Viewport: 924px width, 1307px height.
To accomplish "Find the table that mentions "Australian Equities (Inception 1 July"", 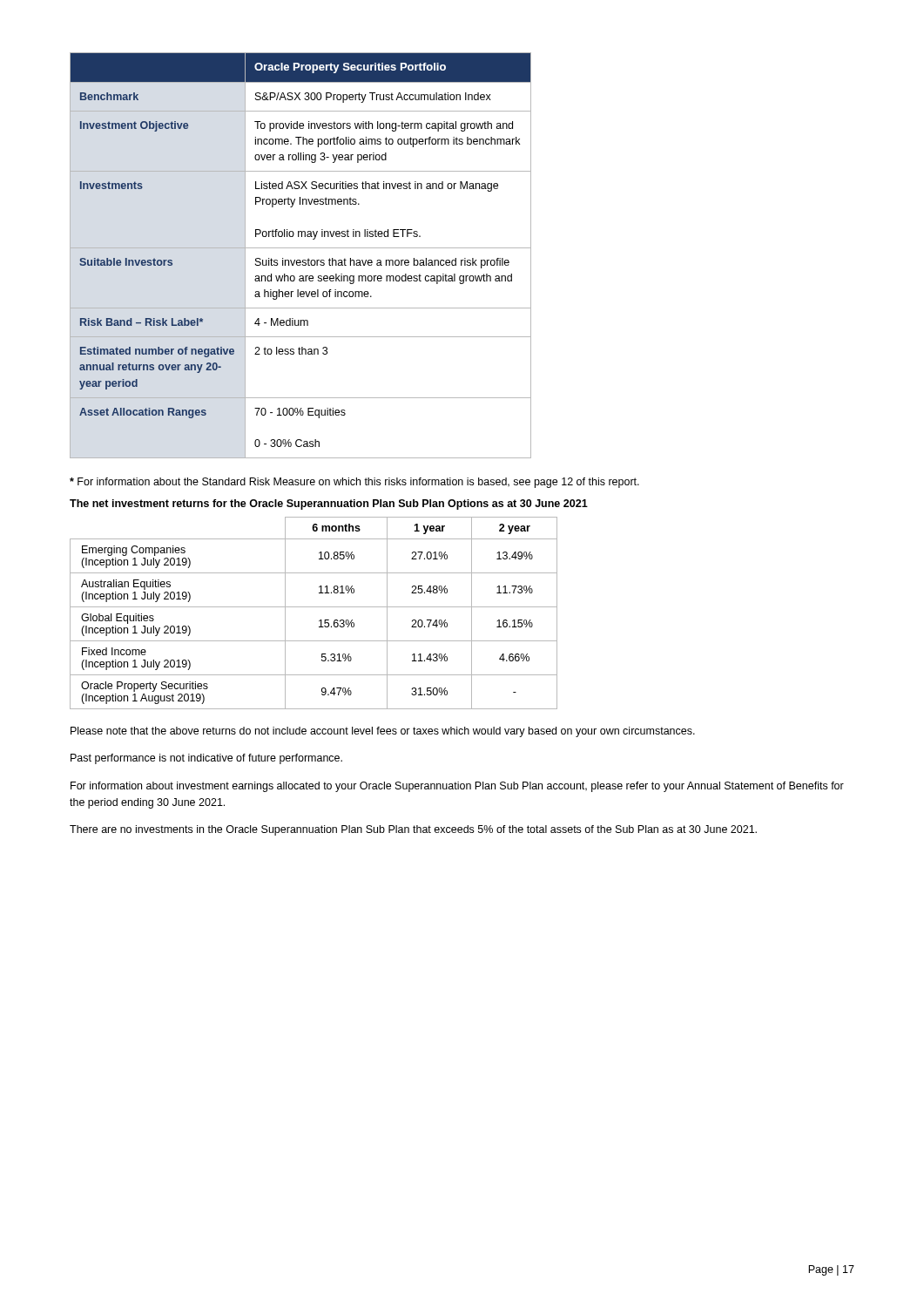I will click(x=462, y=613).
